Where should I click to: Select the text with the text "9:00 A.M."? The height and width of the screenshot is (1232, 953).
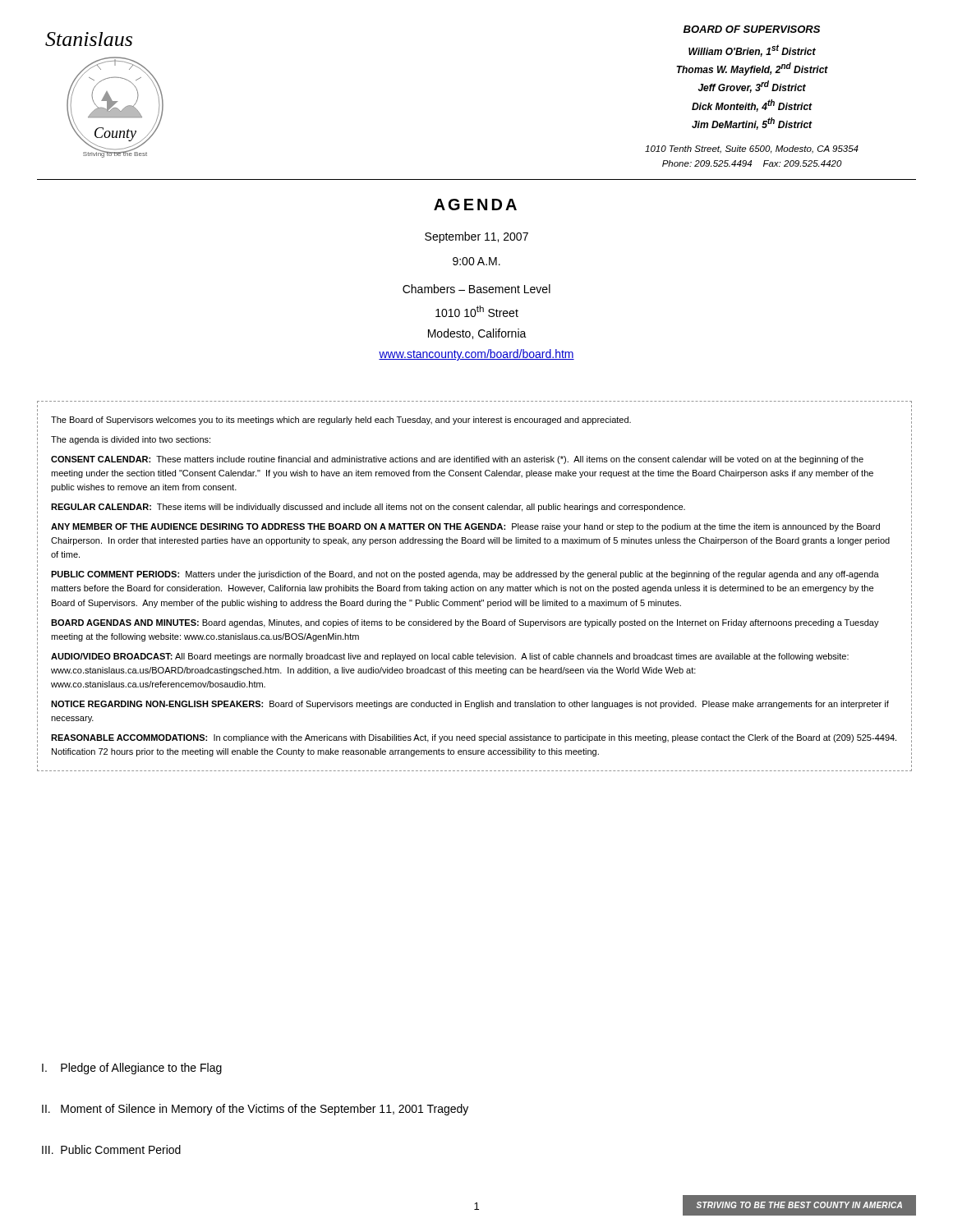click(x=476, y=261)
